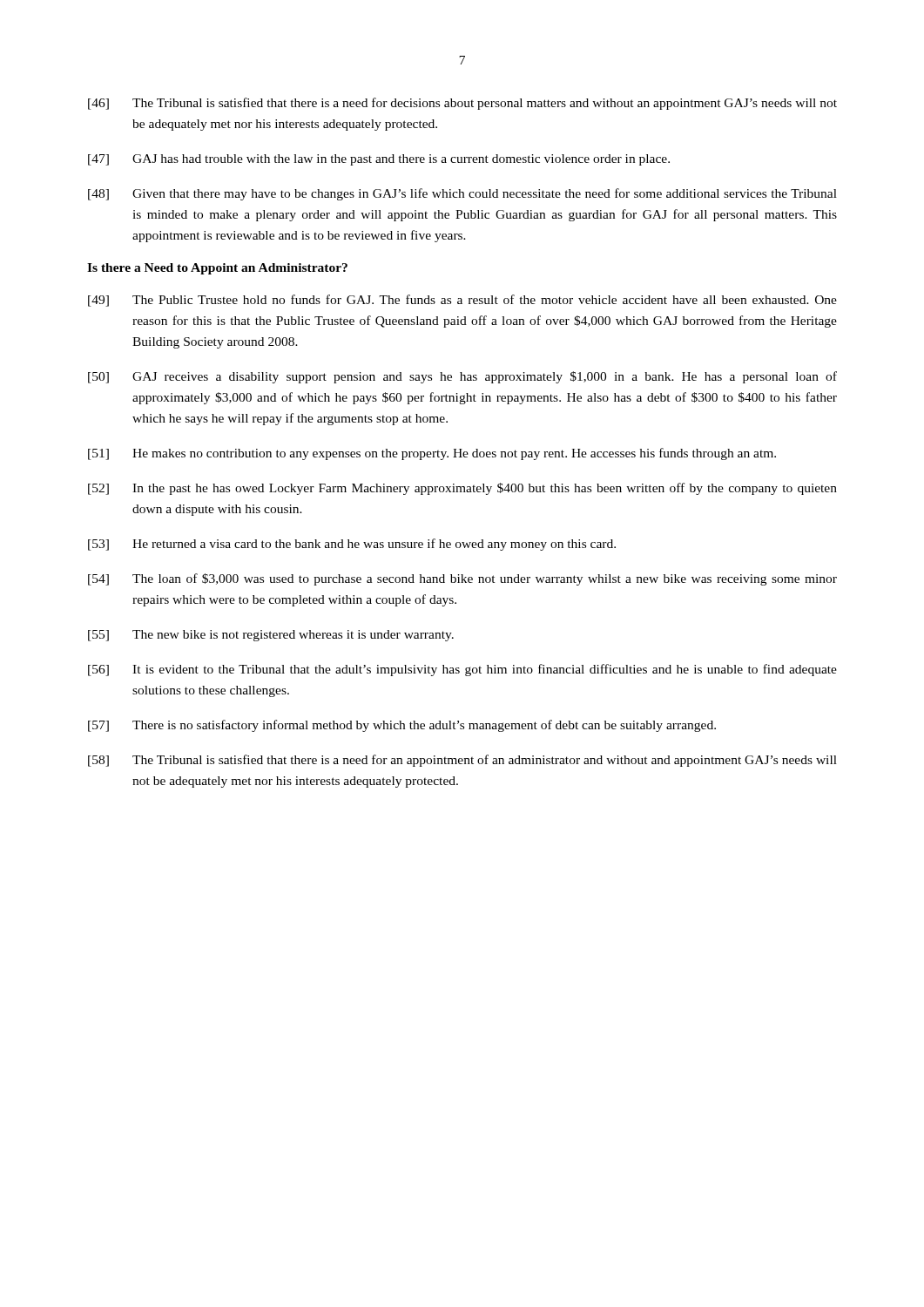The width and height of the screenshot is (924, 1307).
Task: Find the block starting "[49] The Public"
Action: [462, 321]
